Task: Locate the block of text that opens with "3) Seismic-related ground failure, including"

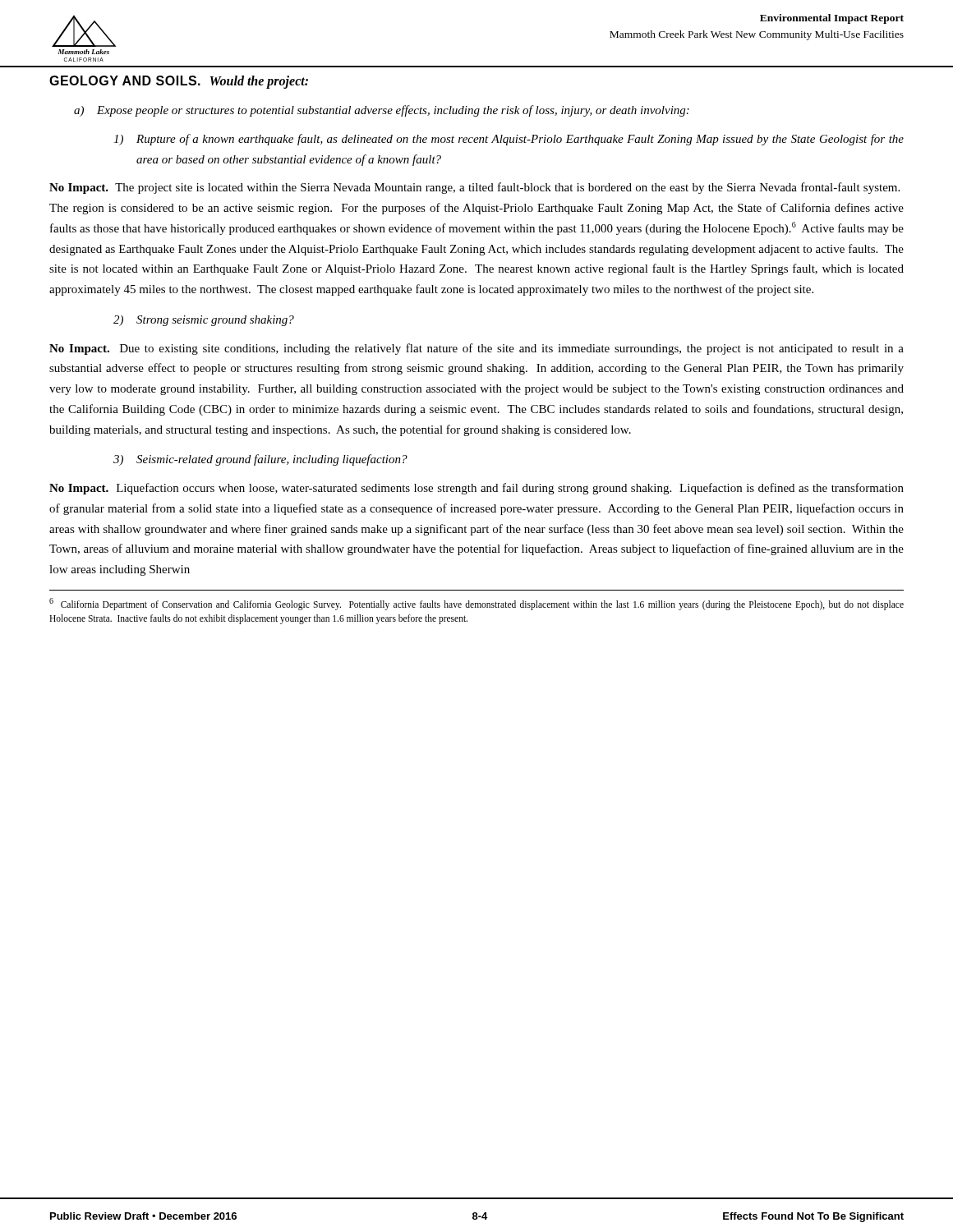Action: [x=260, y=460]
